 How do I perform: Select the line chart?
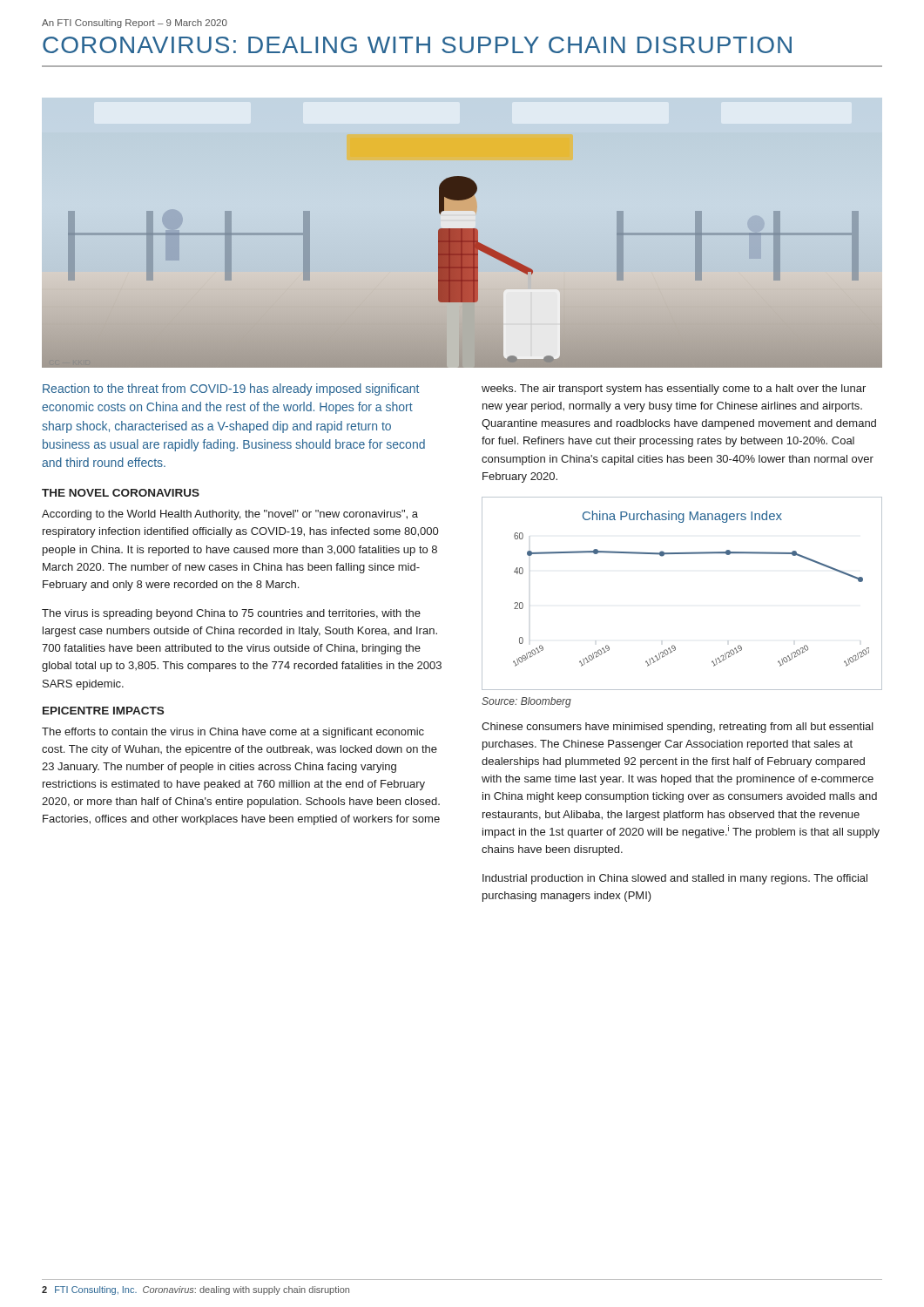[x=682, y=593]
